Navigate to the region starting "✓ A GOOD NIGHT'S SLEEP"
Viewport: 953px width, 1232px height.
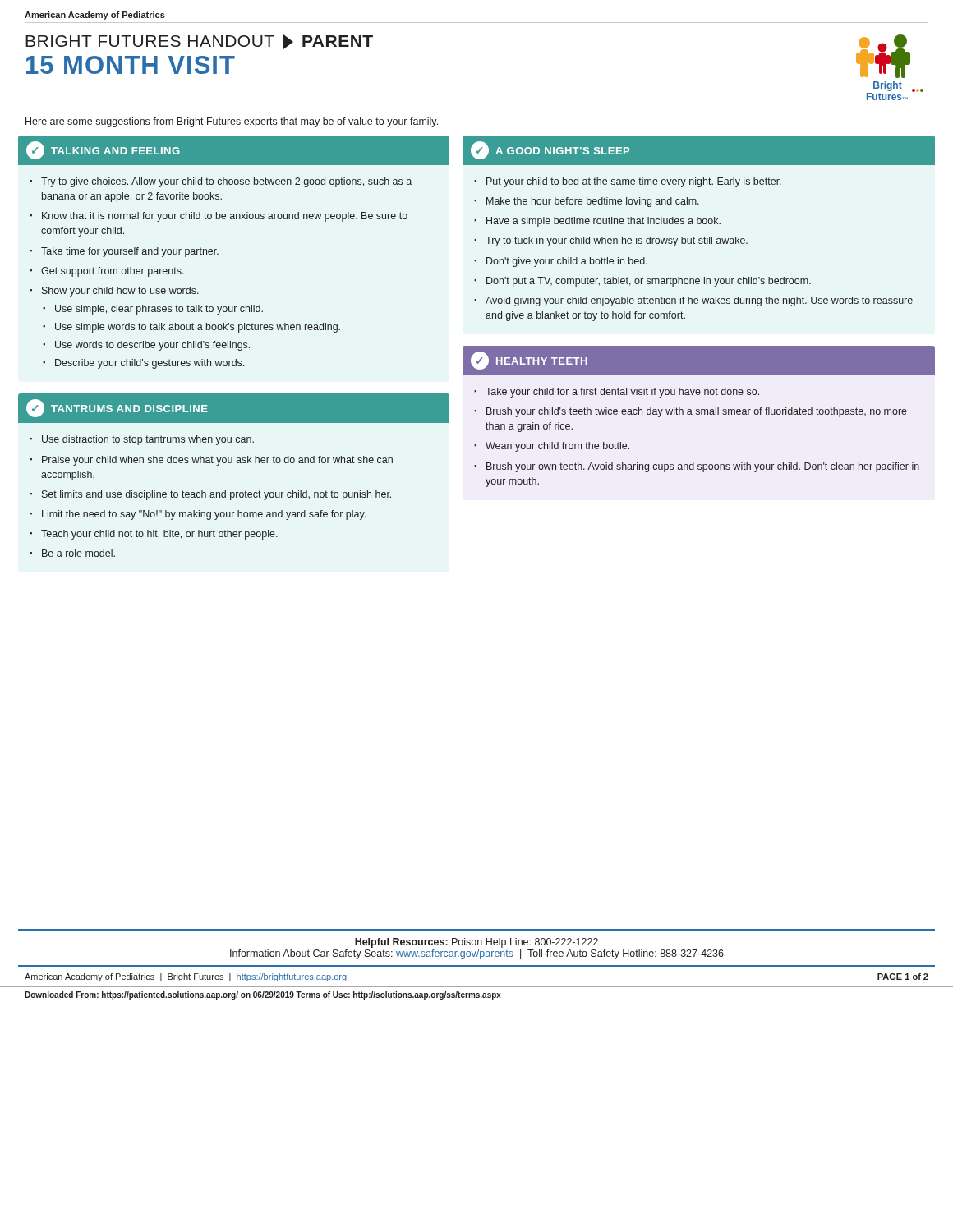[551, 150]
